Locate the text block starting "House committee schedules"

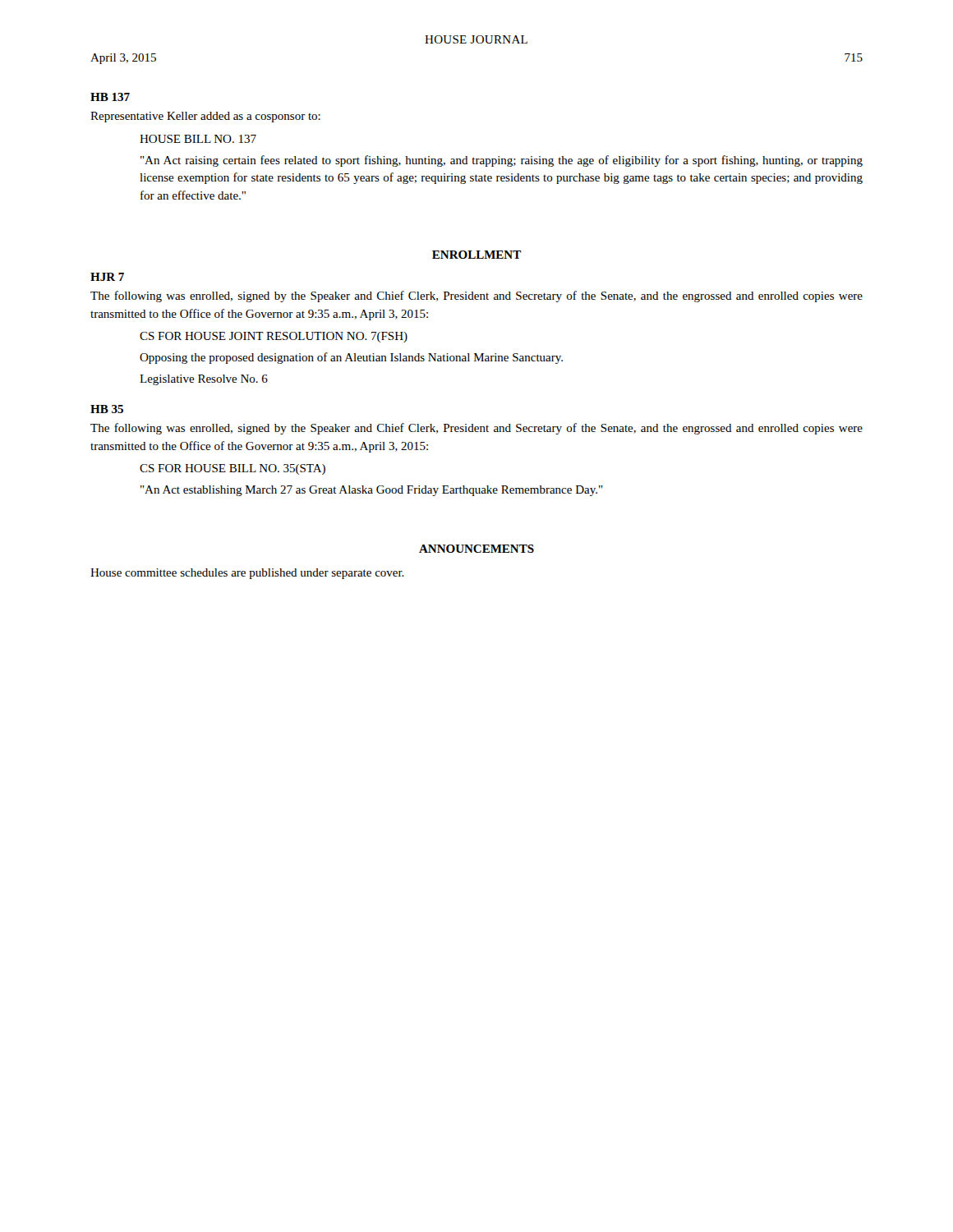pos(247,572)
